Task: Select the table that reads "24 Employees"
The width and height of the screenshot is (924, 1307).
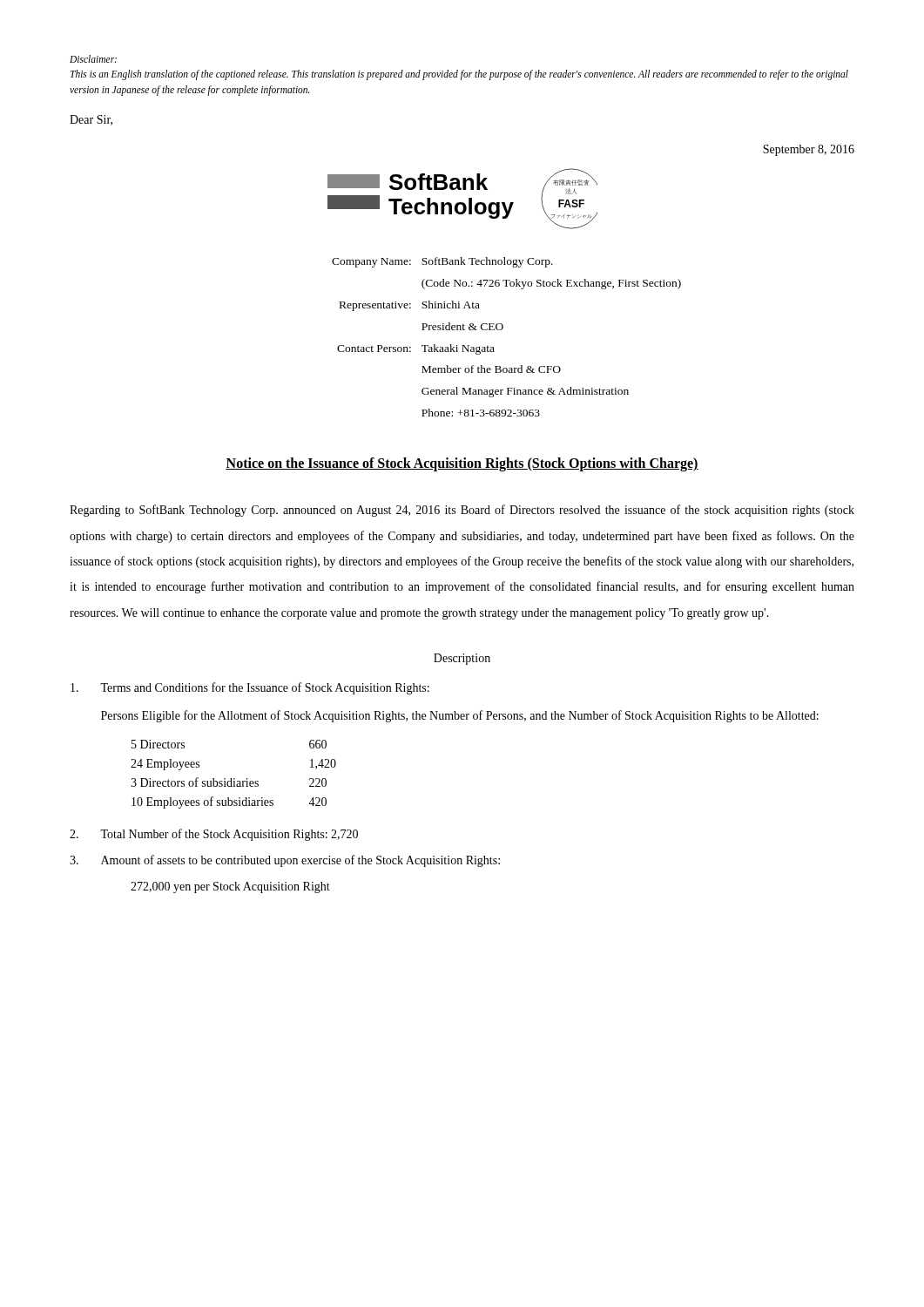Action: 462,774
